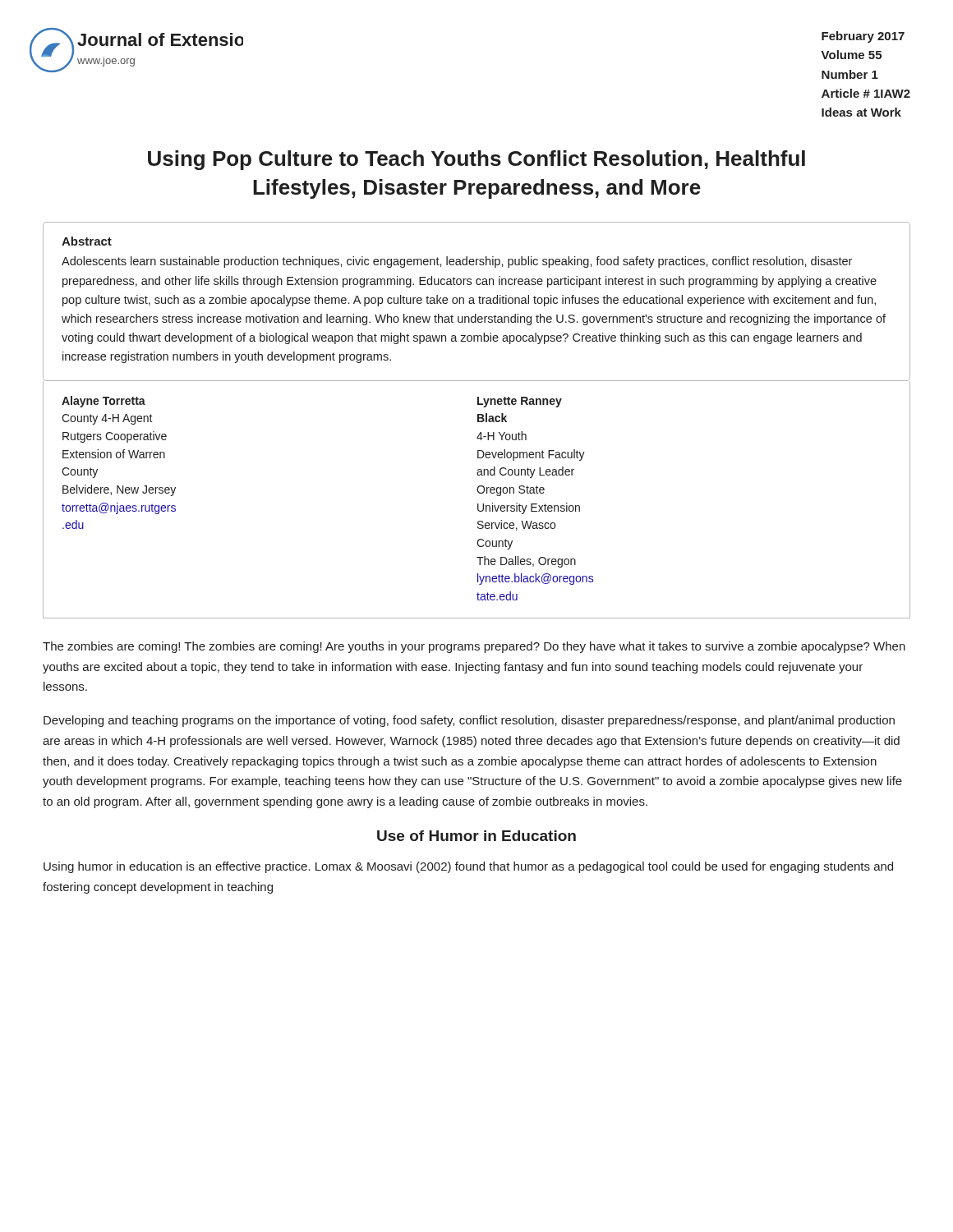The height and width of the screenshot is (1232, 953).
Task: Point to the block beginning "Alayne Torretta County 4-H Agent Rutgers Cooperative Extension"
Action: point(476,499)
